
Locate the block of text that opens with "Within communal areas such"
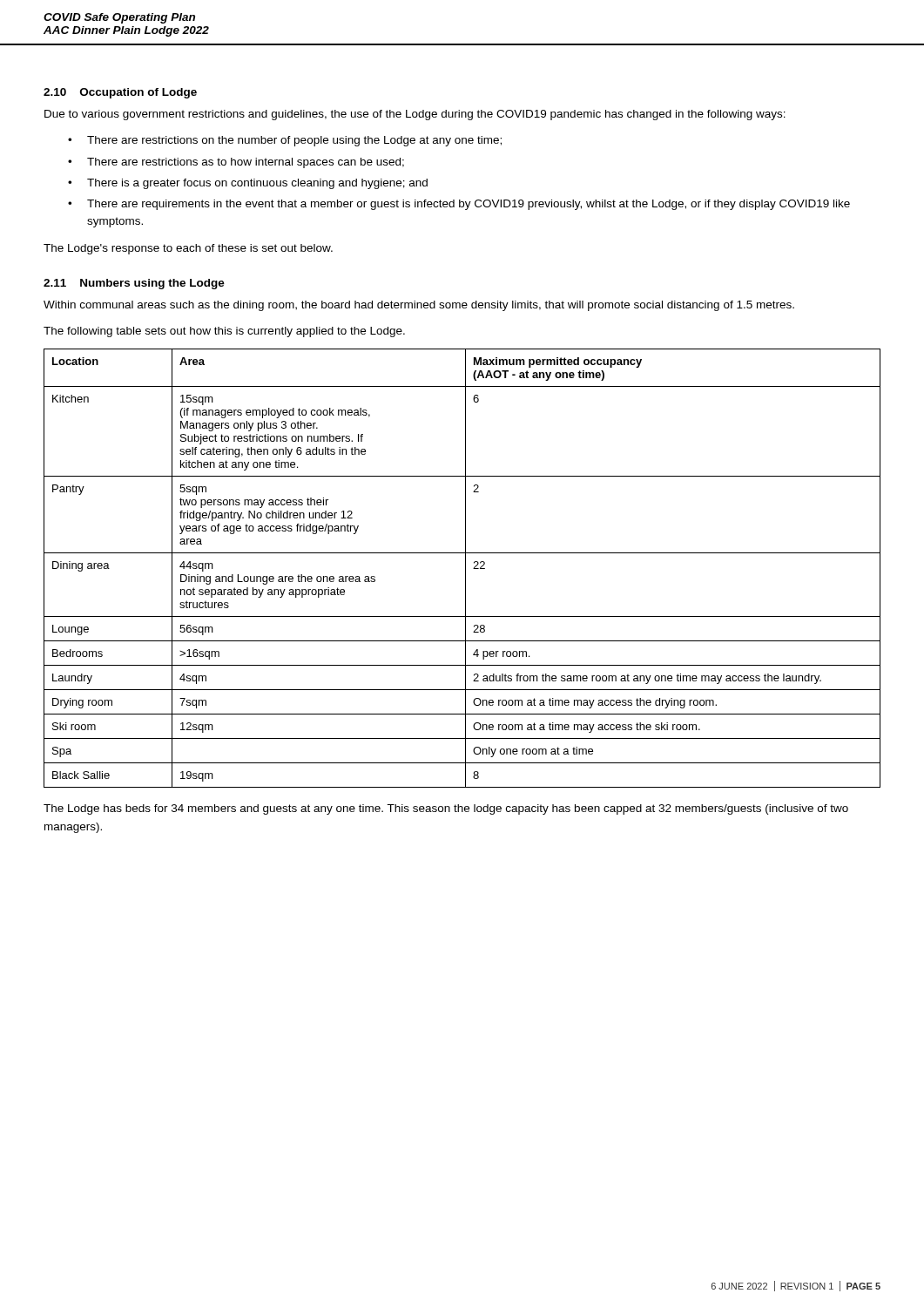point(419,304)
